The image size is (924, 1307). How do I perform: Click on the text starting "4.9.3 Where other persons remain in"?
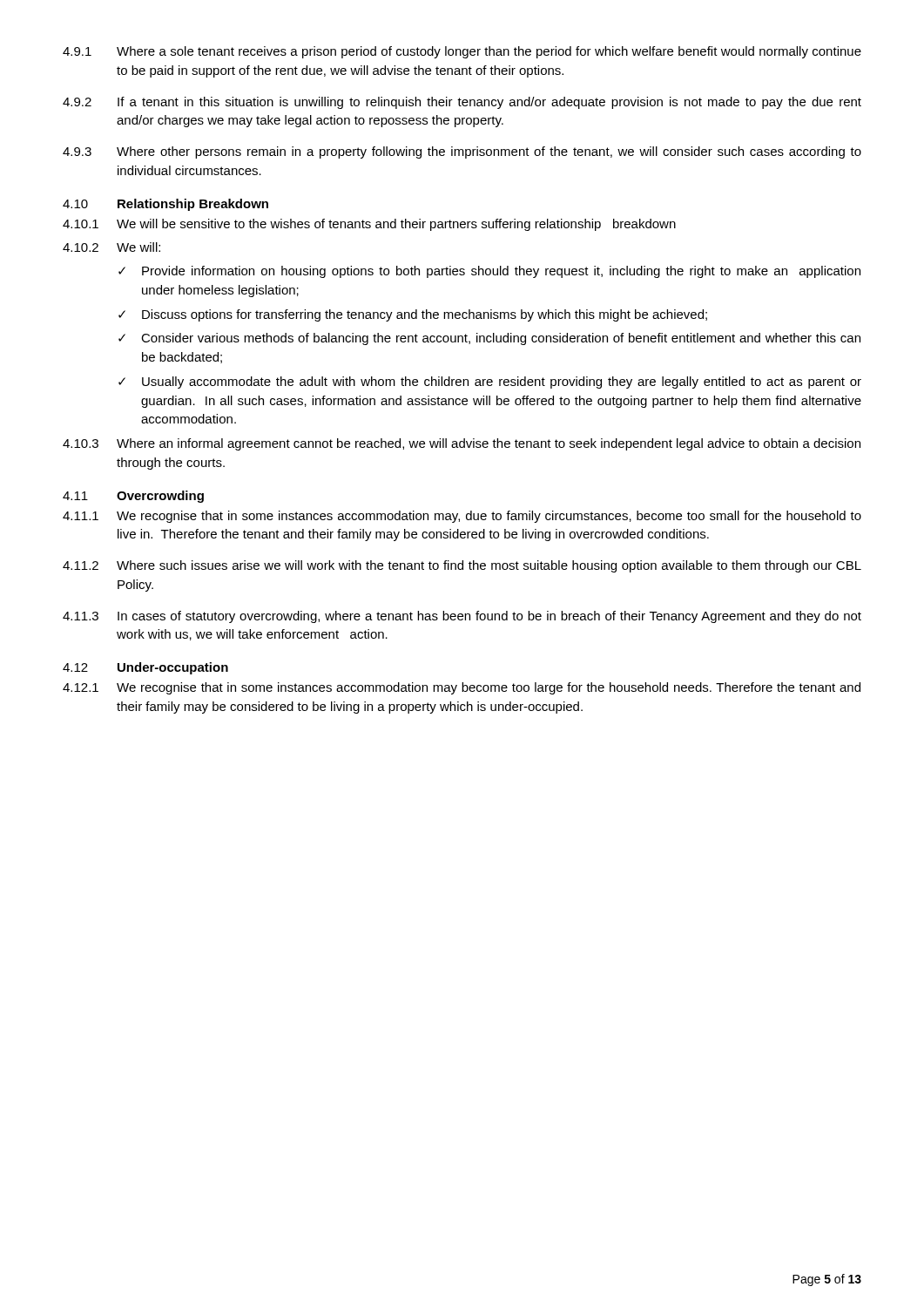(462, 161)
